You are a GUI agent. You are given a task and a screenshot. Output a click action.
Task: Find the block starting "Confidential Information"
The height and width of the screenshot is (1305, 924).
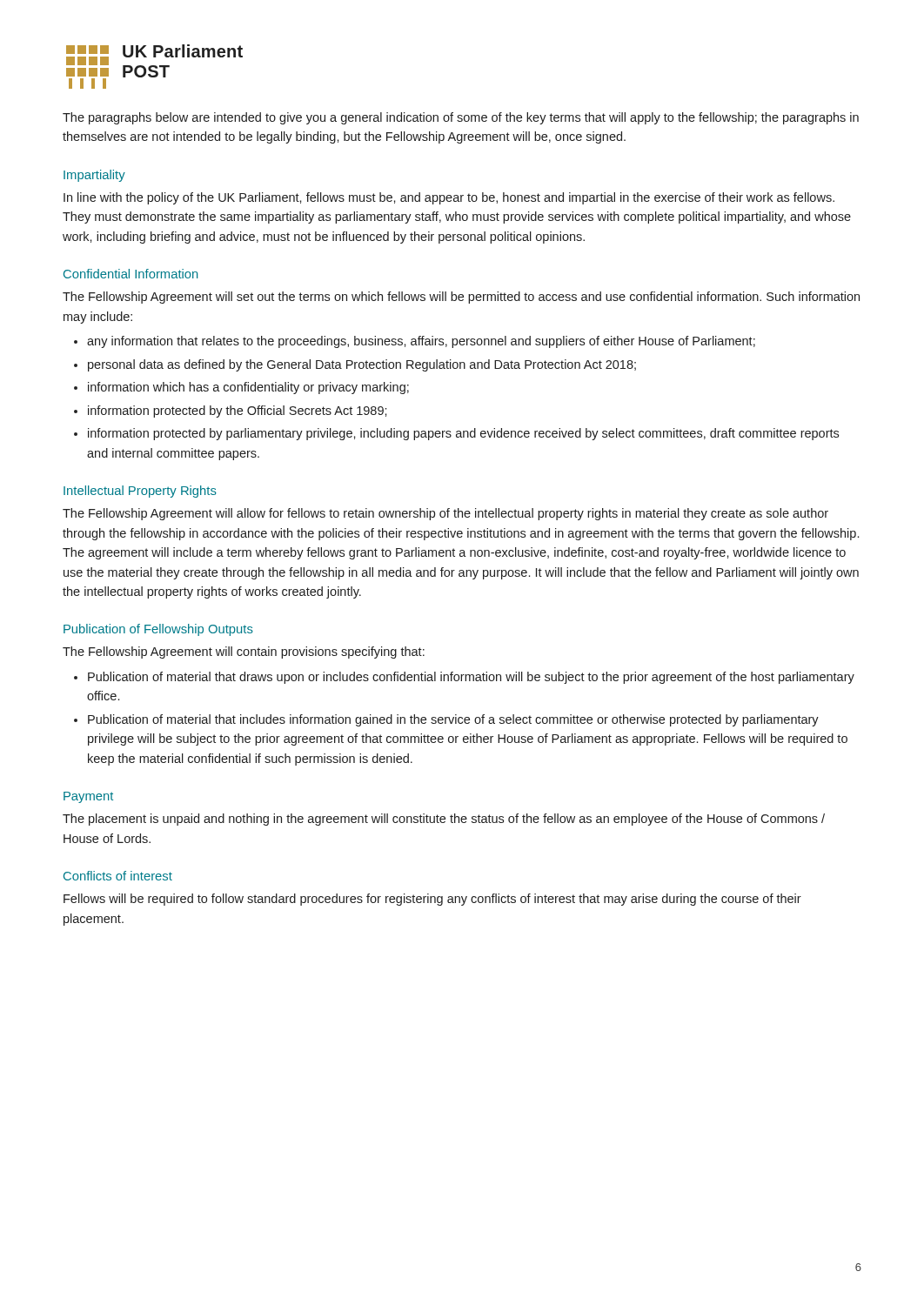(x=131, y=274)
